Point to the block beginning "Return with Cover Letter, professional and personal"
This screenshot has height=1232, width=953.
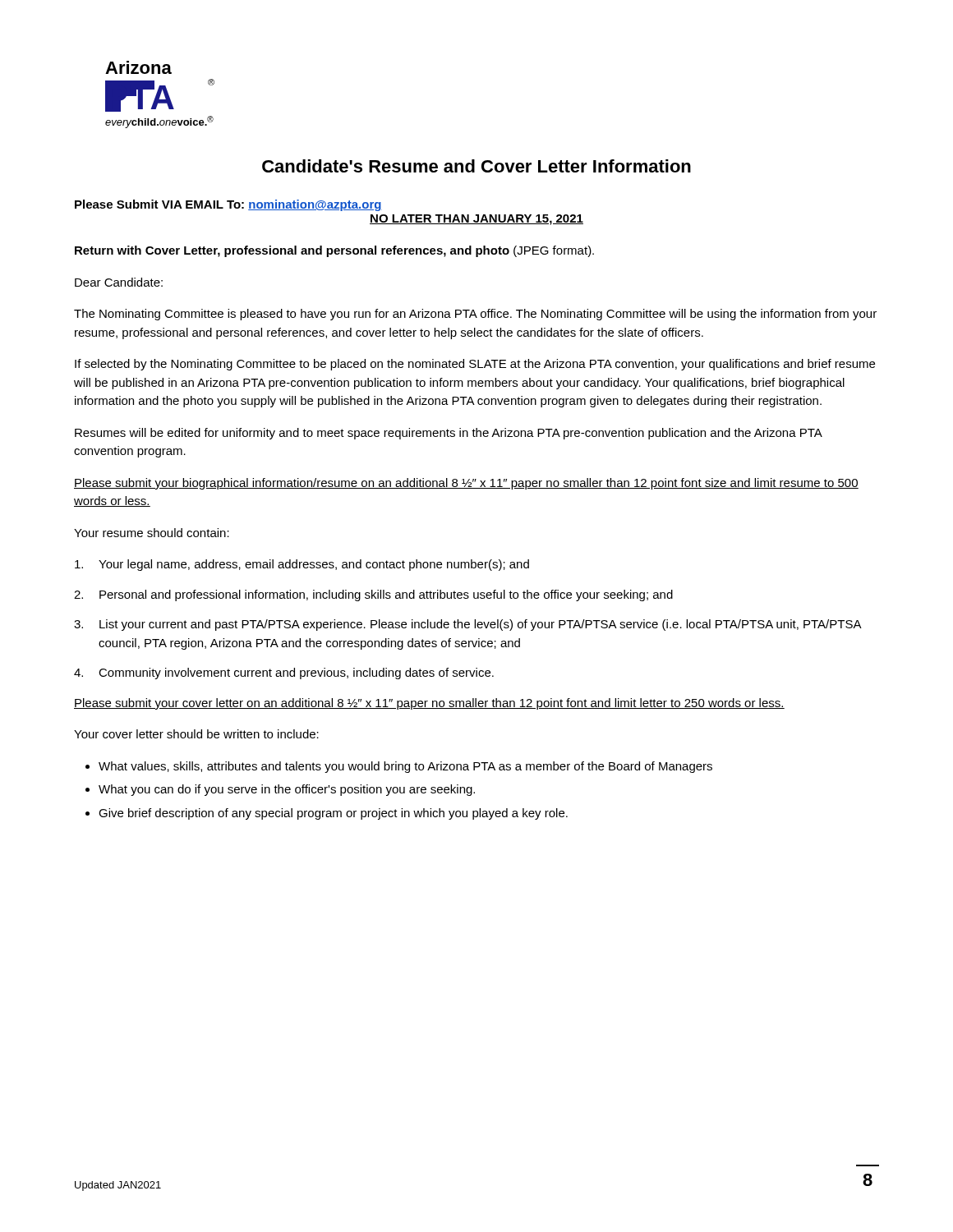click(335, 250)
